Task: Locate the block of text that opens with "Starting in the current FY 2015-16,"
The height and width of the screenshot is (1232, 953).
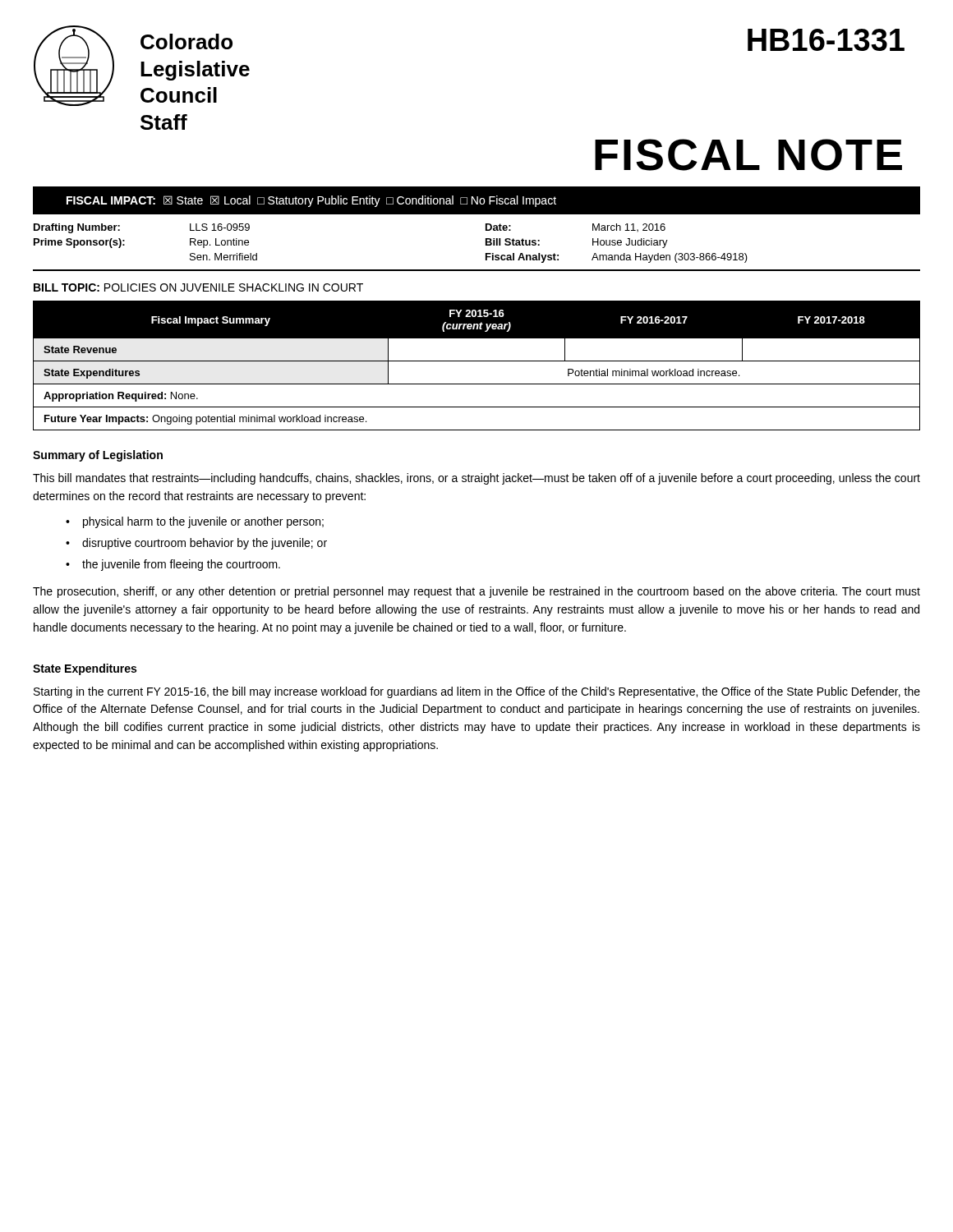Action: [476, 718]
